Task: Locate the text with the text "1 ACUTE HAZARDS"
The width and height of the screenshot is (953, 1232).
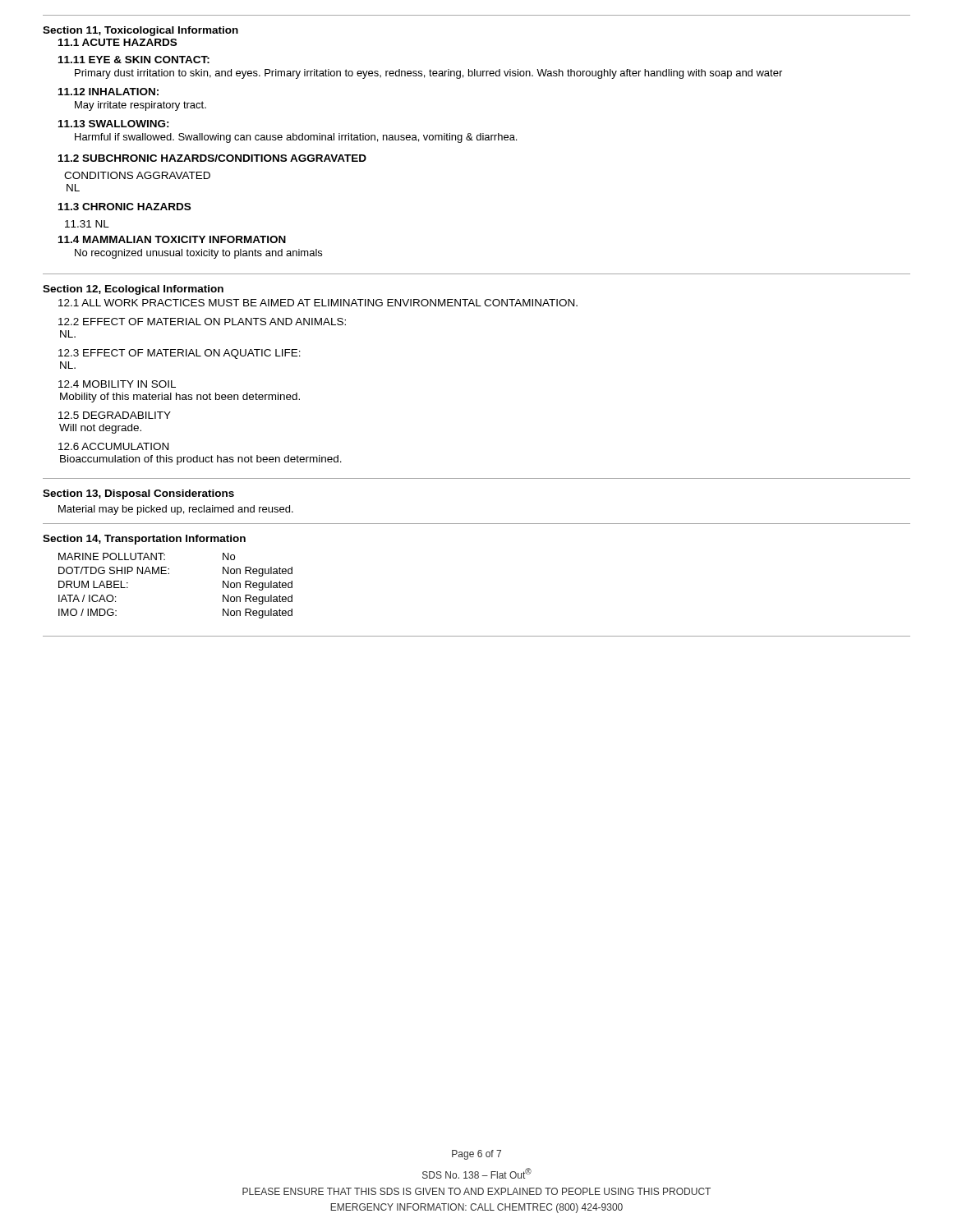Action: tap(117, 42)
